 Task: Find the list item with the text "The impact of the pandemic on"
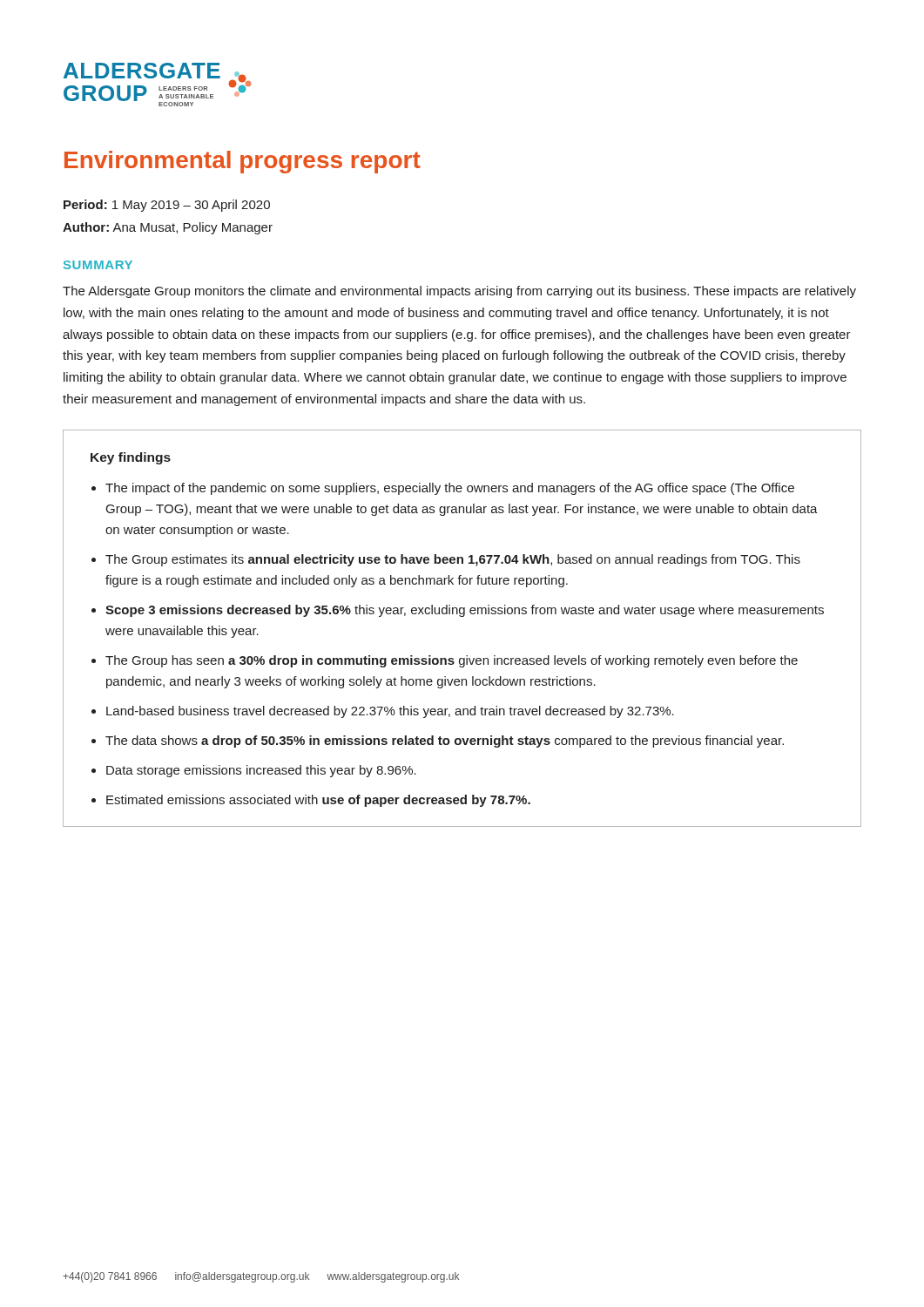(x=461, y=508)
